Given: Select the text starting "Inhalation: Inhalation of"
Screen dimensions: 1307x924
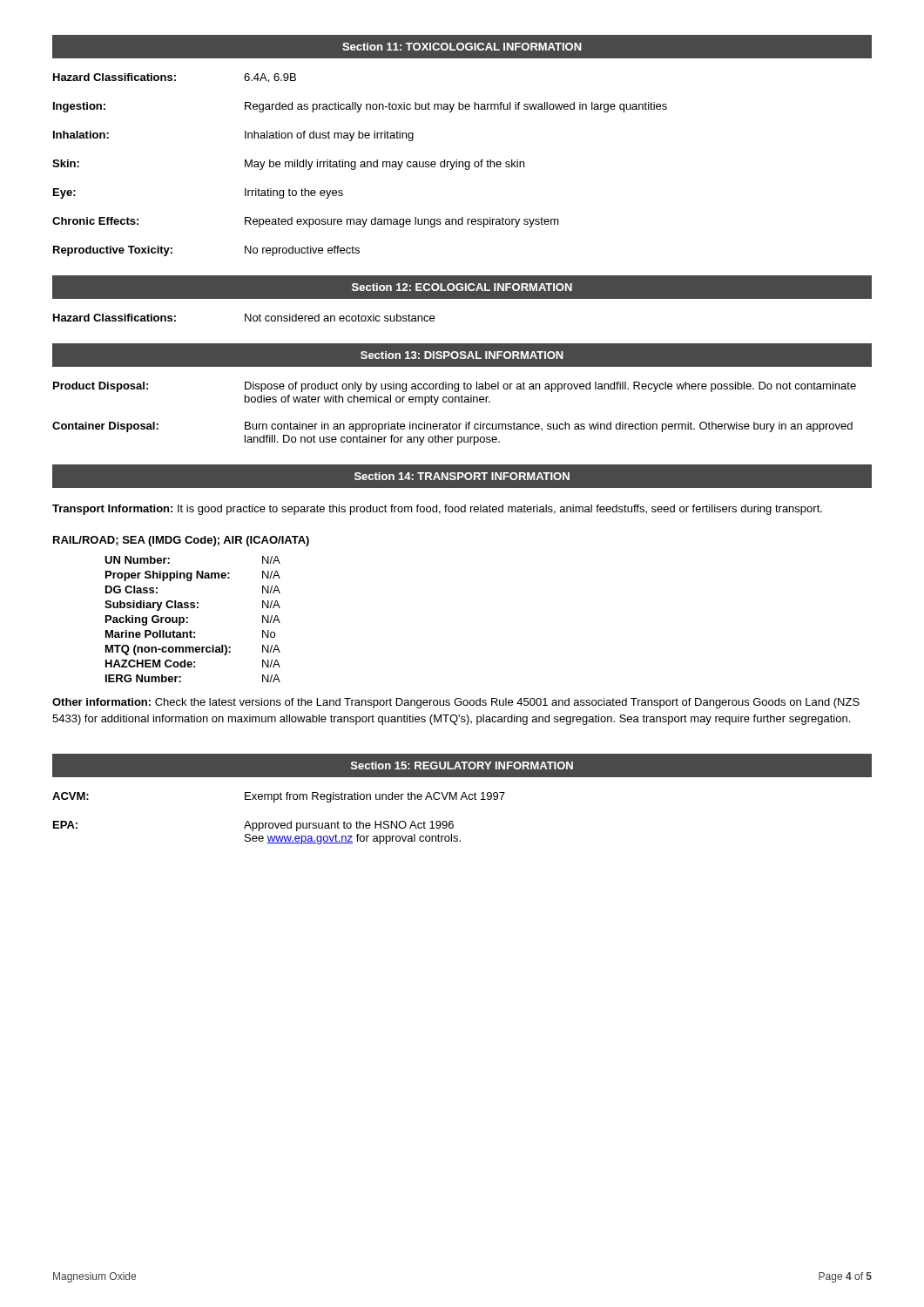Looking at the screenshot, I should 80,135.
